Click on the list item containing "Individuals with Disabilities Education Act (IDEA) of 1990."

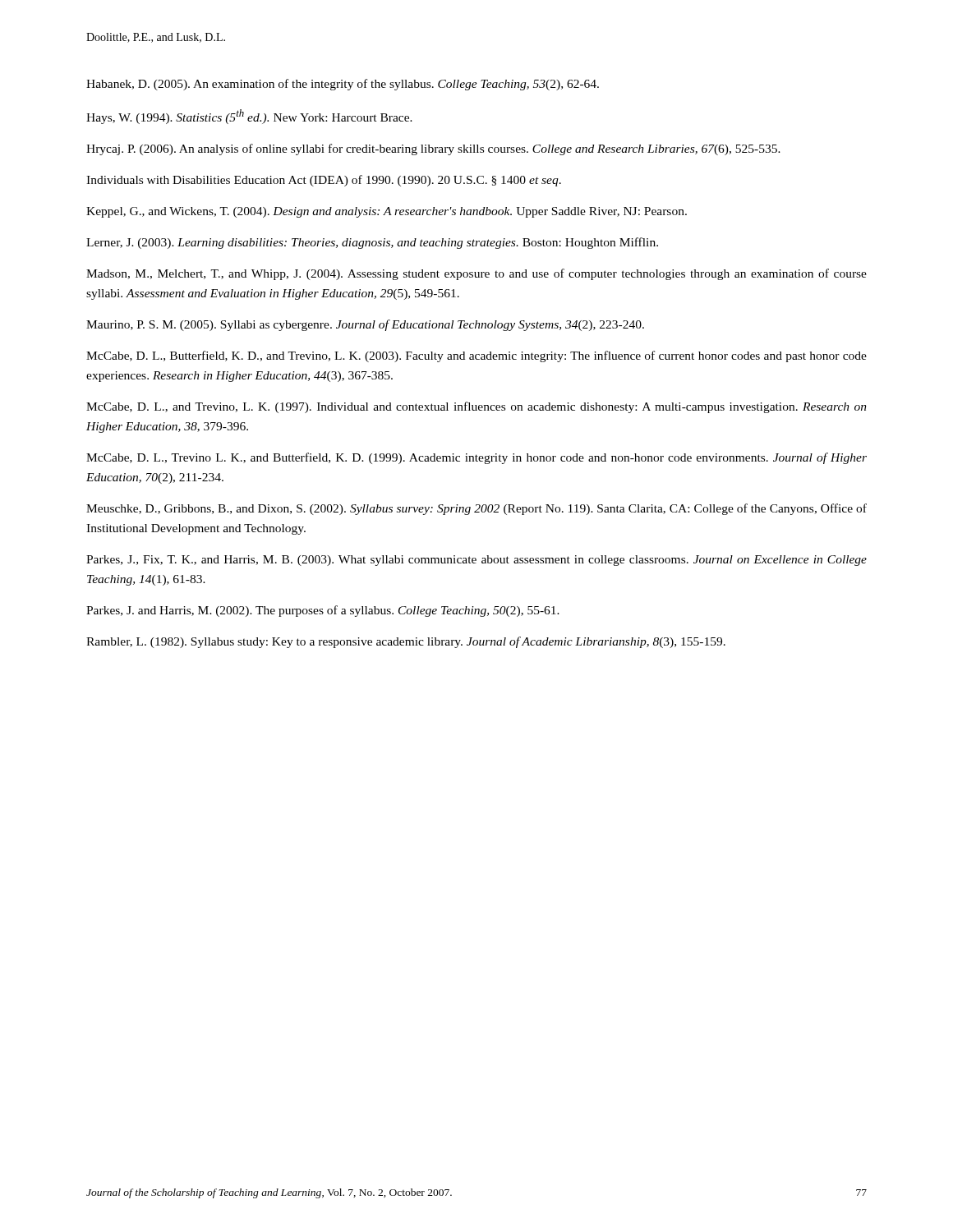[324, 180]
